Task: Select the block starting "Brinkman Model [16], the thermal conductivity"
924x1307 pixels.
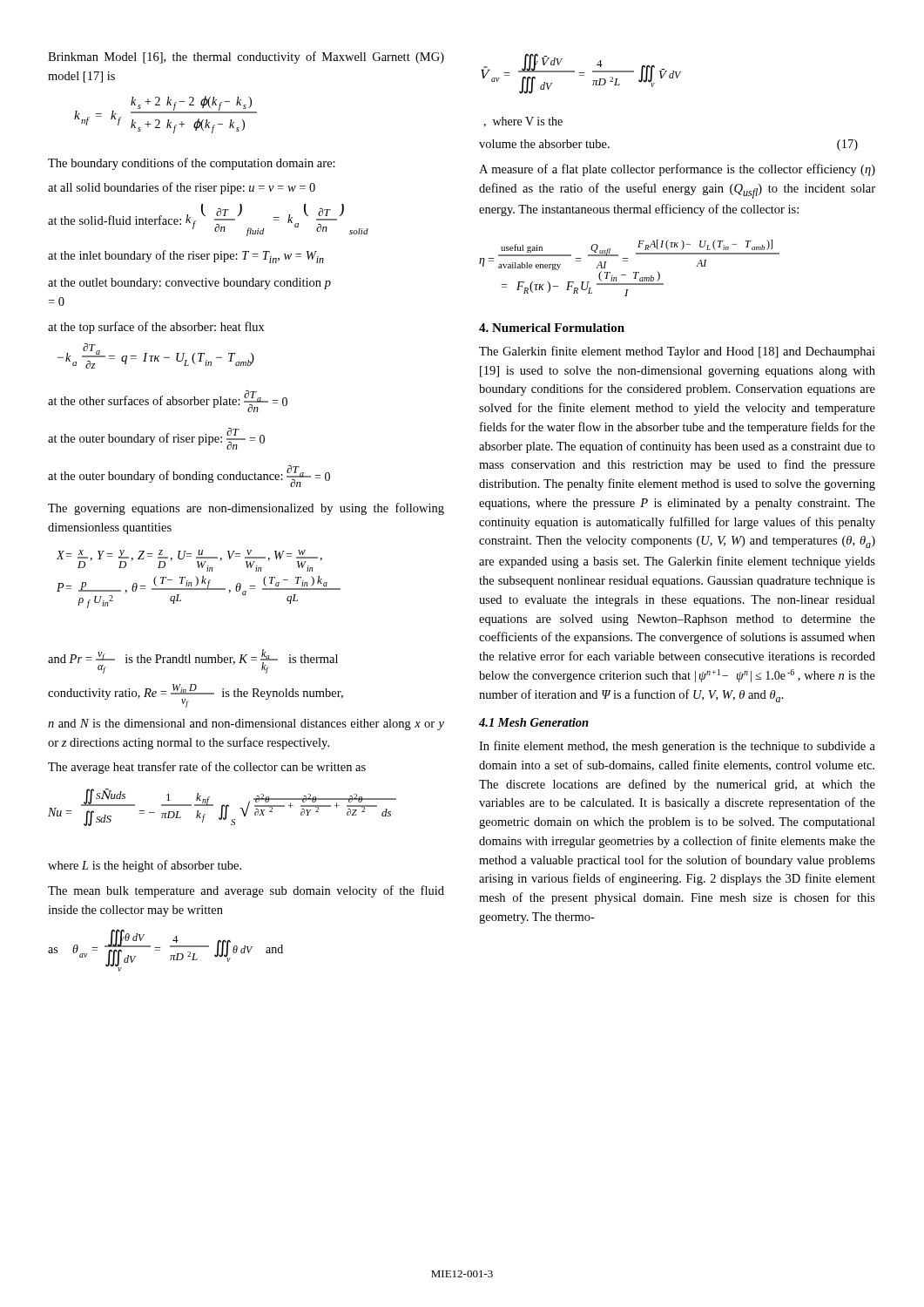Action: 246,67
